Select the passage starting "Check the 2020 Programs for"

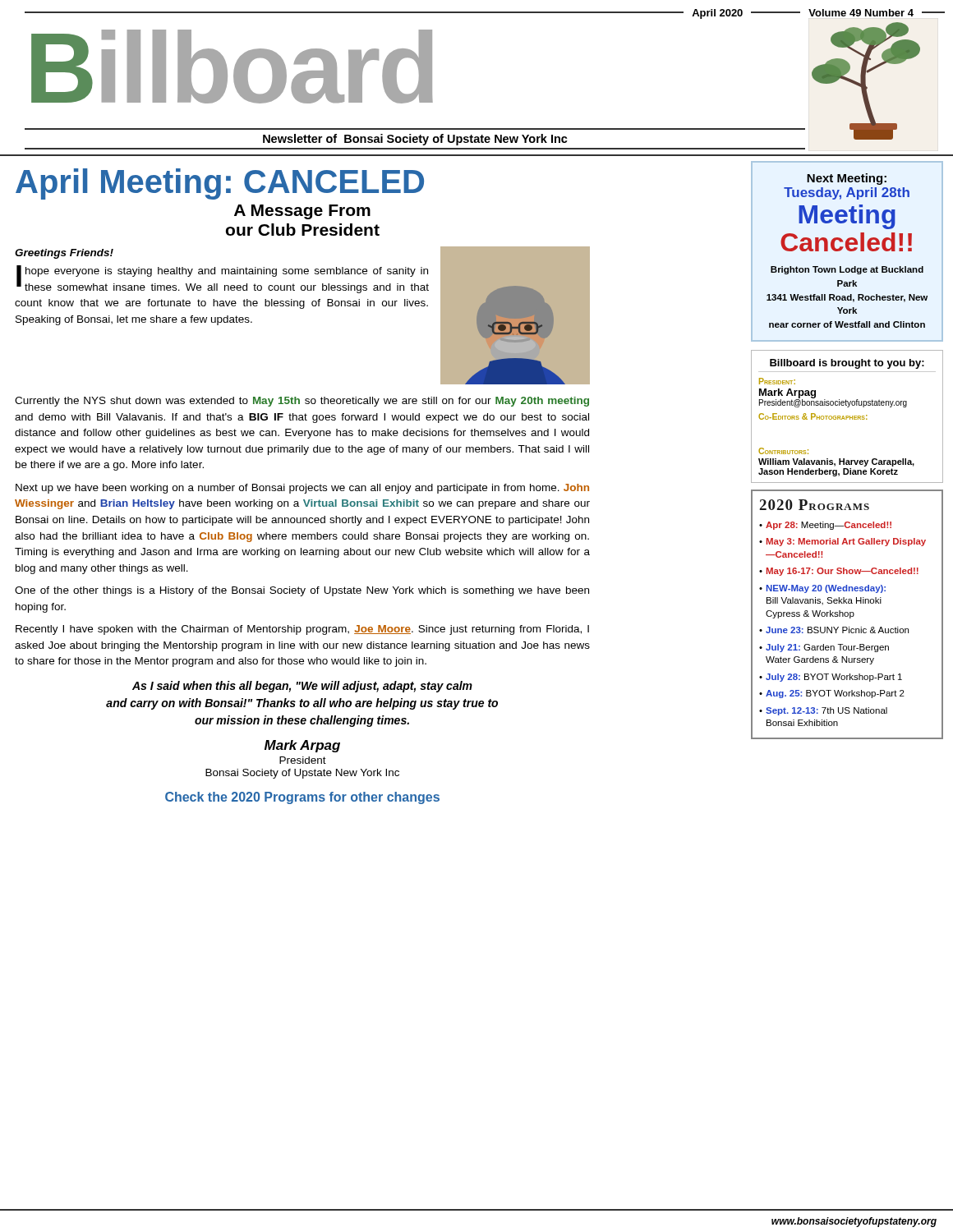point(302,797)
